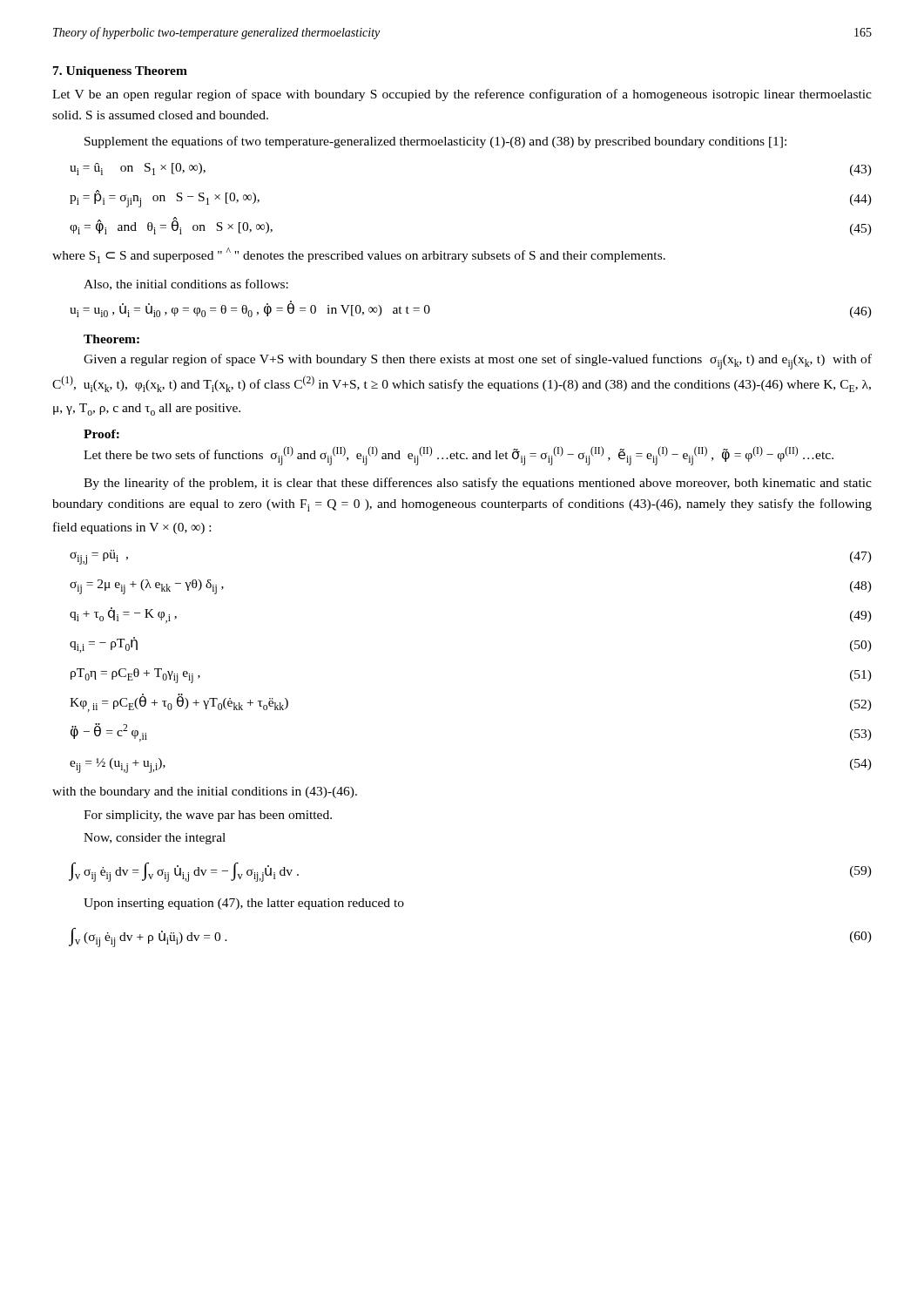Viewport: 924px width, 1307px height.
Task: Point to the block beginning "Upon inserting equation (47),"
Action: pyautogui.click(x=244, y=902)
